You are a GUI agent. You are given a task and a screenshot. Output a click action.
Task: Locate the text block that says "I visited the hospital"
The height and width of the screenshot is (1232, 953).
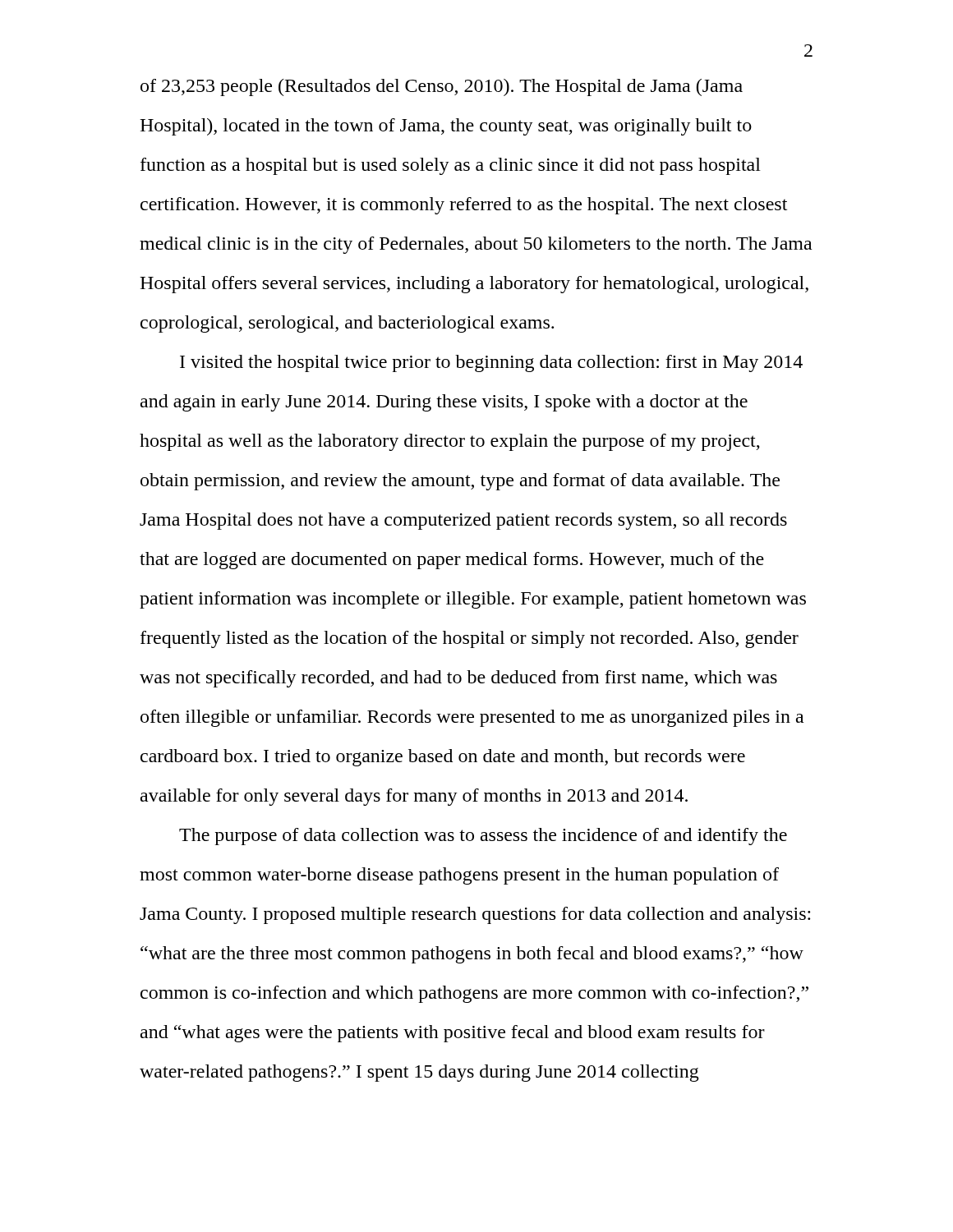click(x=491, y=363)
